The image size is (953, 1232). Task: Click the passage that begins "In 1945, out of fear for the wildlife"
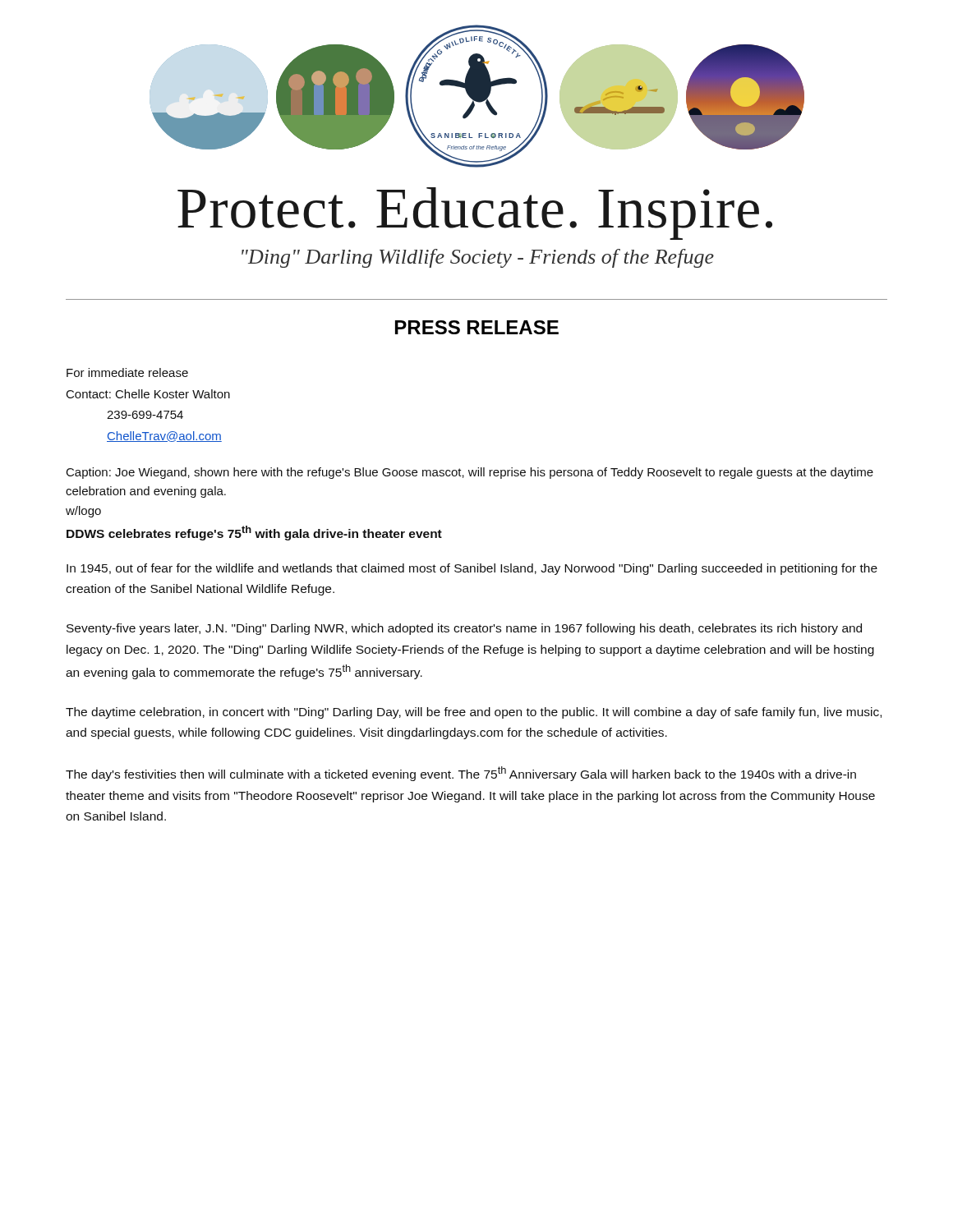[472, 578]
